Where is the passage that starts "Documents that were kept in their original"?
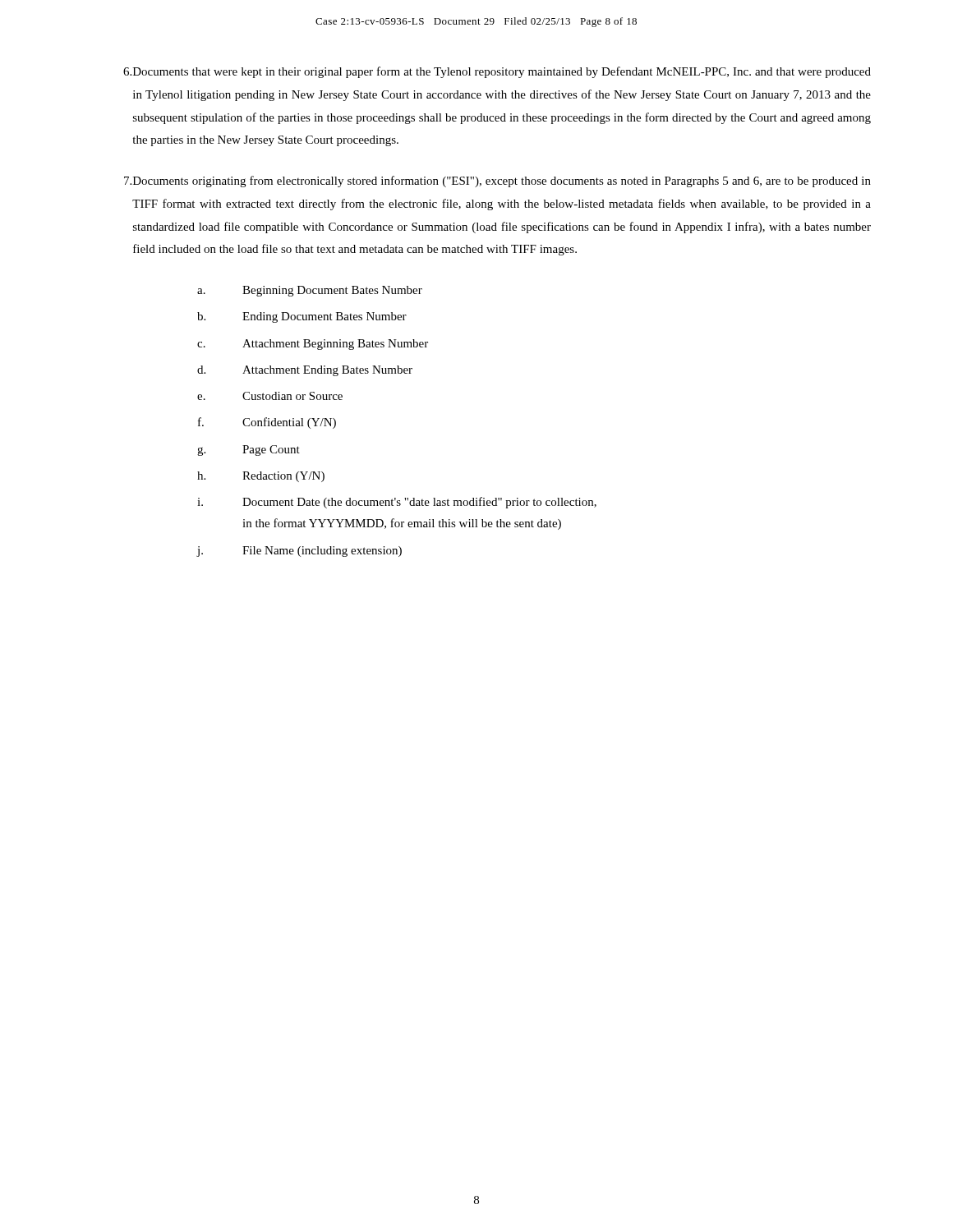 tap(476, 106)
